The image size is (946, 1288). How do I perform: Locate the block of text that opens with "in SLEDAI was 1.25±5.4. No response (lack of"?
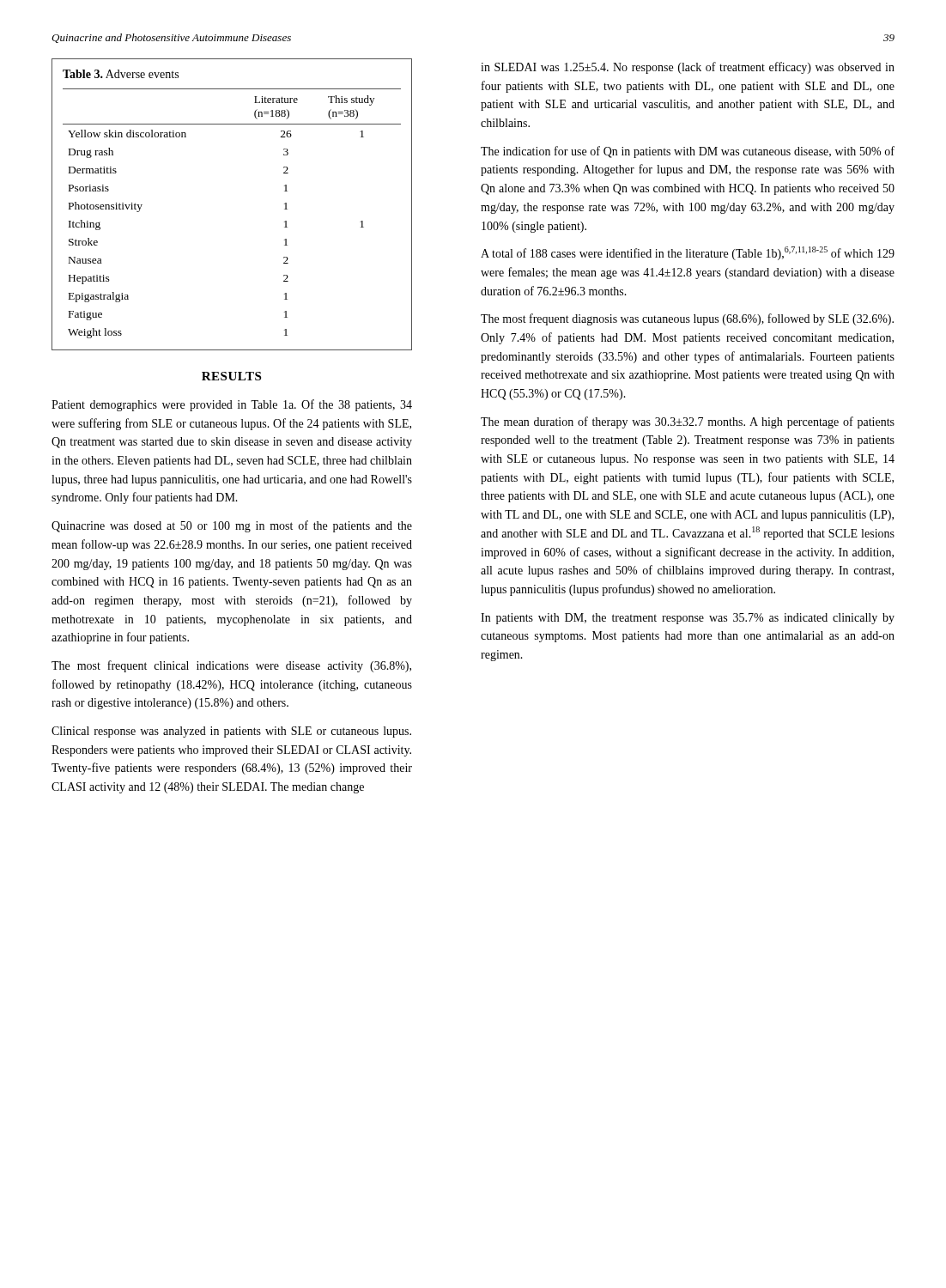[688, 95]
